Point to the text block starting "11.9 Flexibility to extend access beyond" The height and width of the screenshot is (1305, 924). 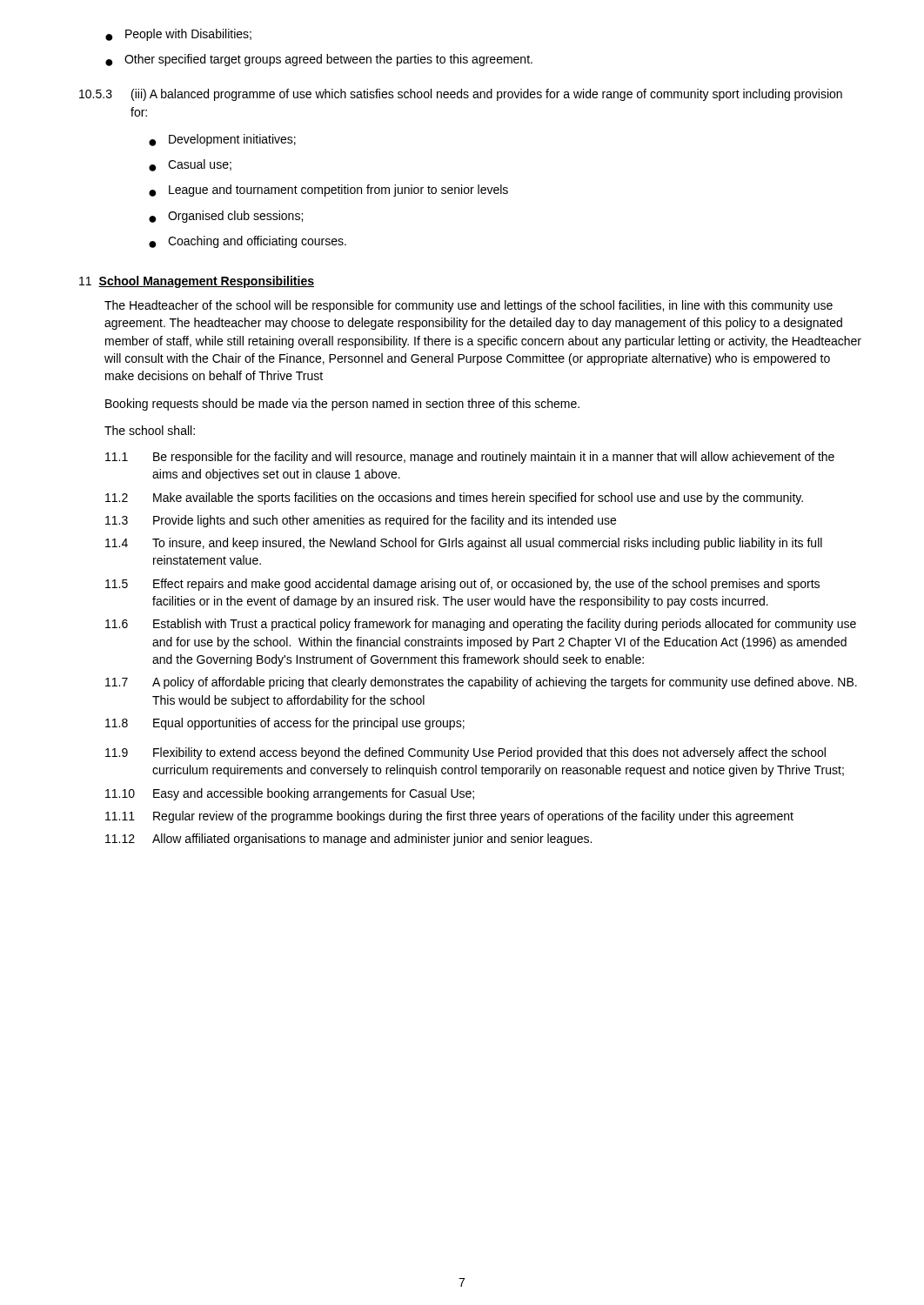(x=484, y=762)
